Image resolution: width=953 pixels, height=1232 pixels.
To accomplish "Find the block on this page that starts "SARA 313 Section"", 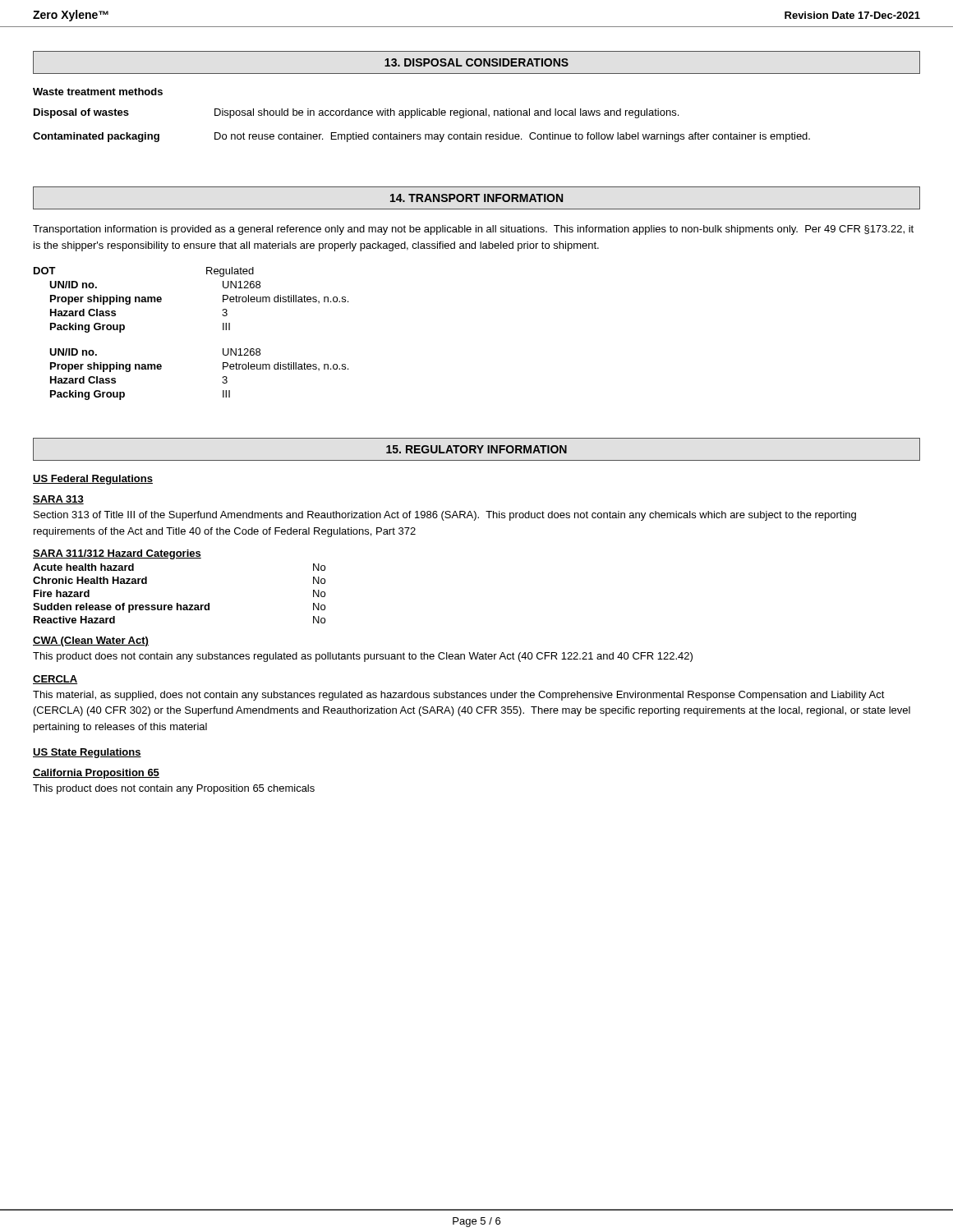I will 476,516.
